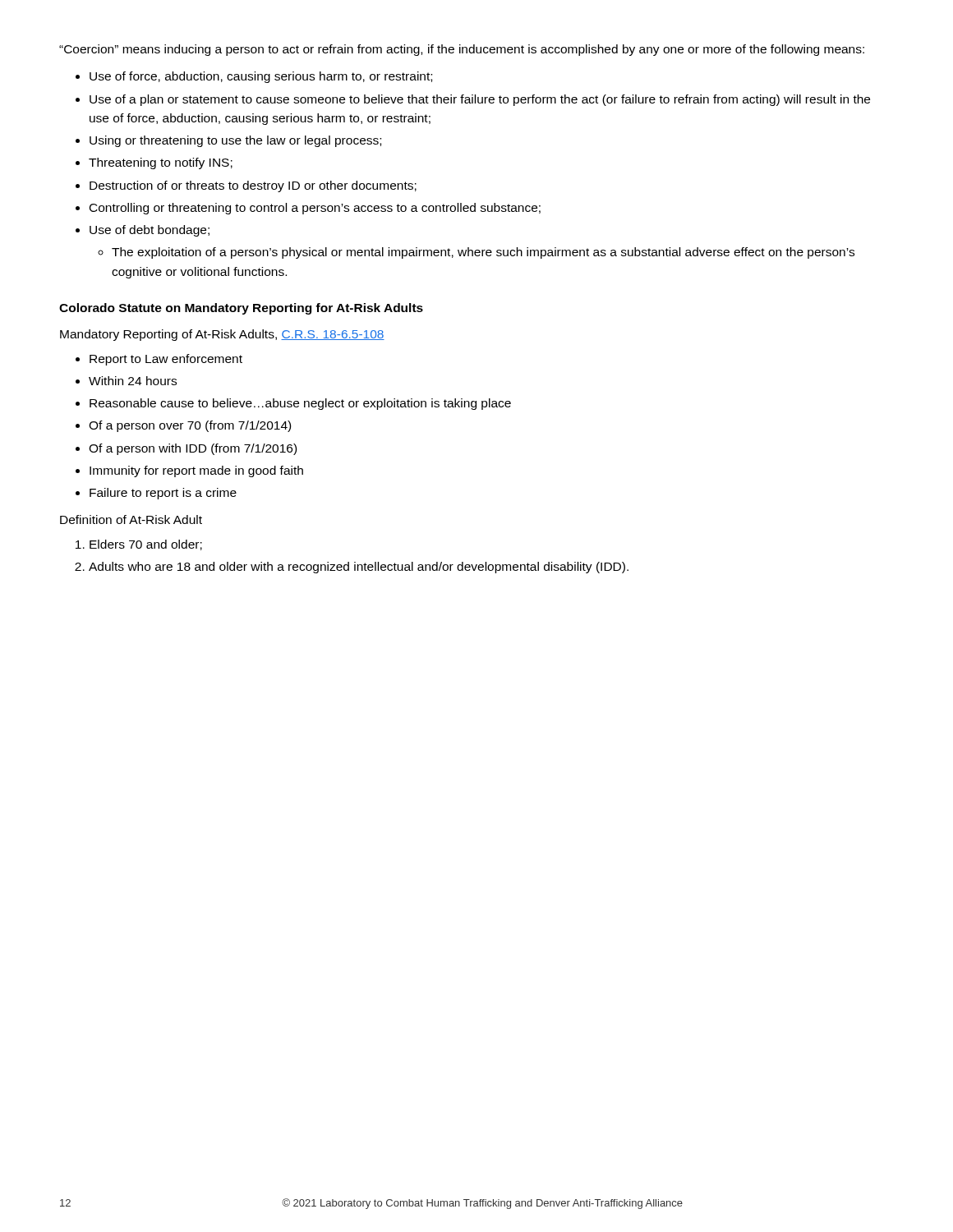The image size is (953, 1232).
Task: Select the list item that reads "Use of a plan or statement to cause"
Action: 480,108
